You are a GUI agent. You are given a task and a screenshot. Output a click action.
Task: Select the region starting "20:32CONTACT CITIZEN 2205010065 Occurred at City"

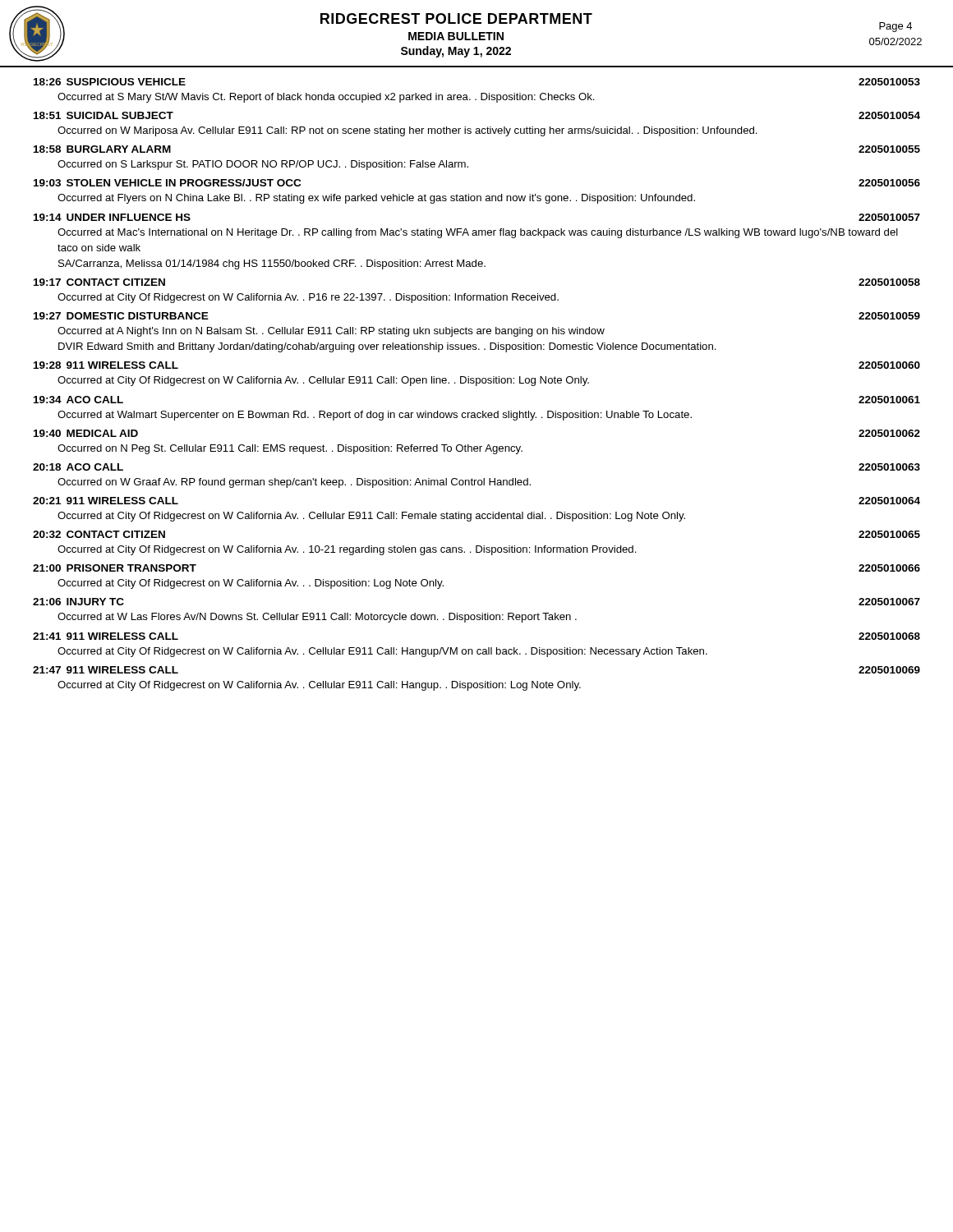(476, 543)
